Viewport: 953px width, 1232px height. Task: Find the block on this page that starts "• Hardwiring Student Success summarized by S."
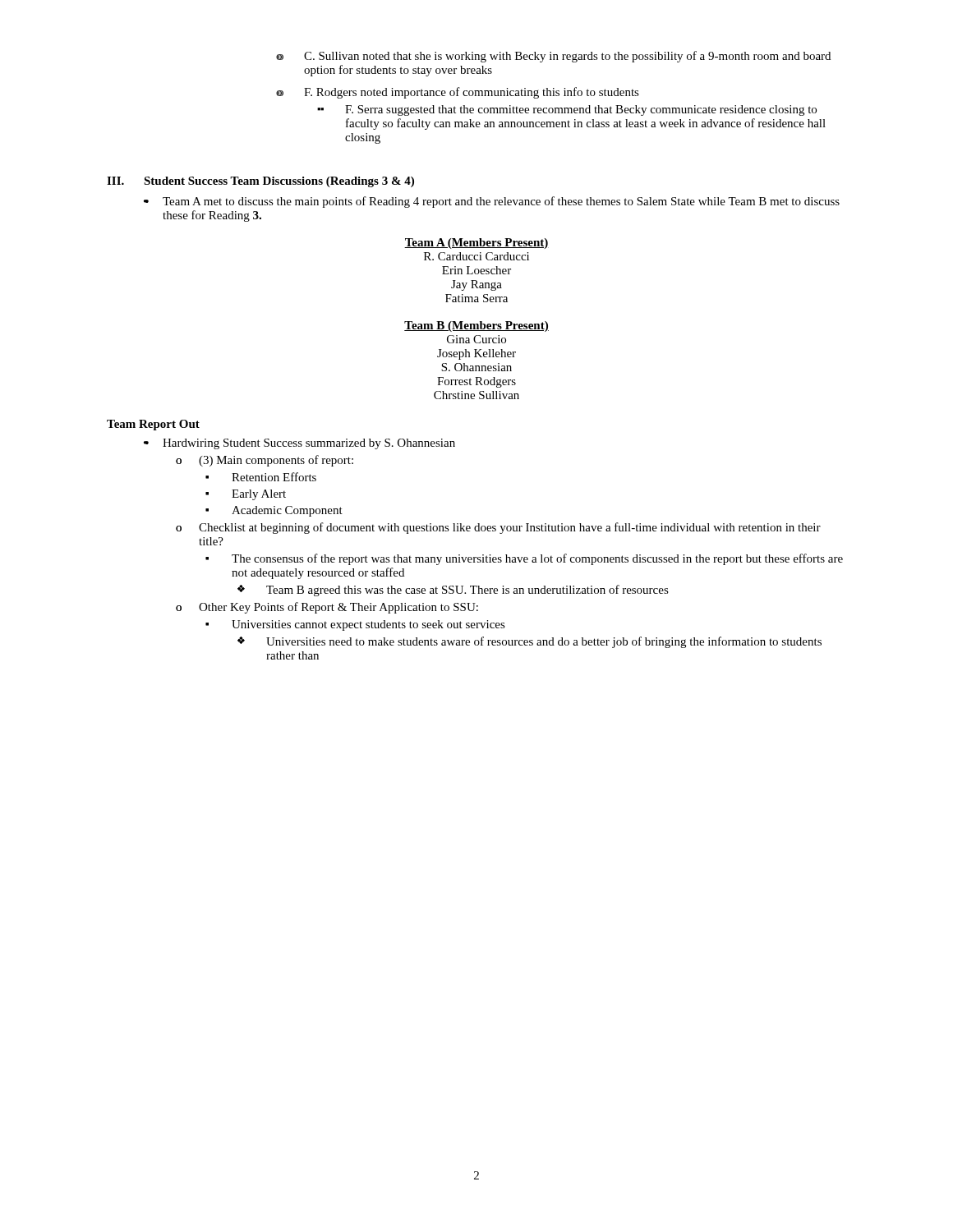(x=493, y=549)
